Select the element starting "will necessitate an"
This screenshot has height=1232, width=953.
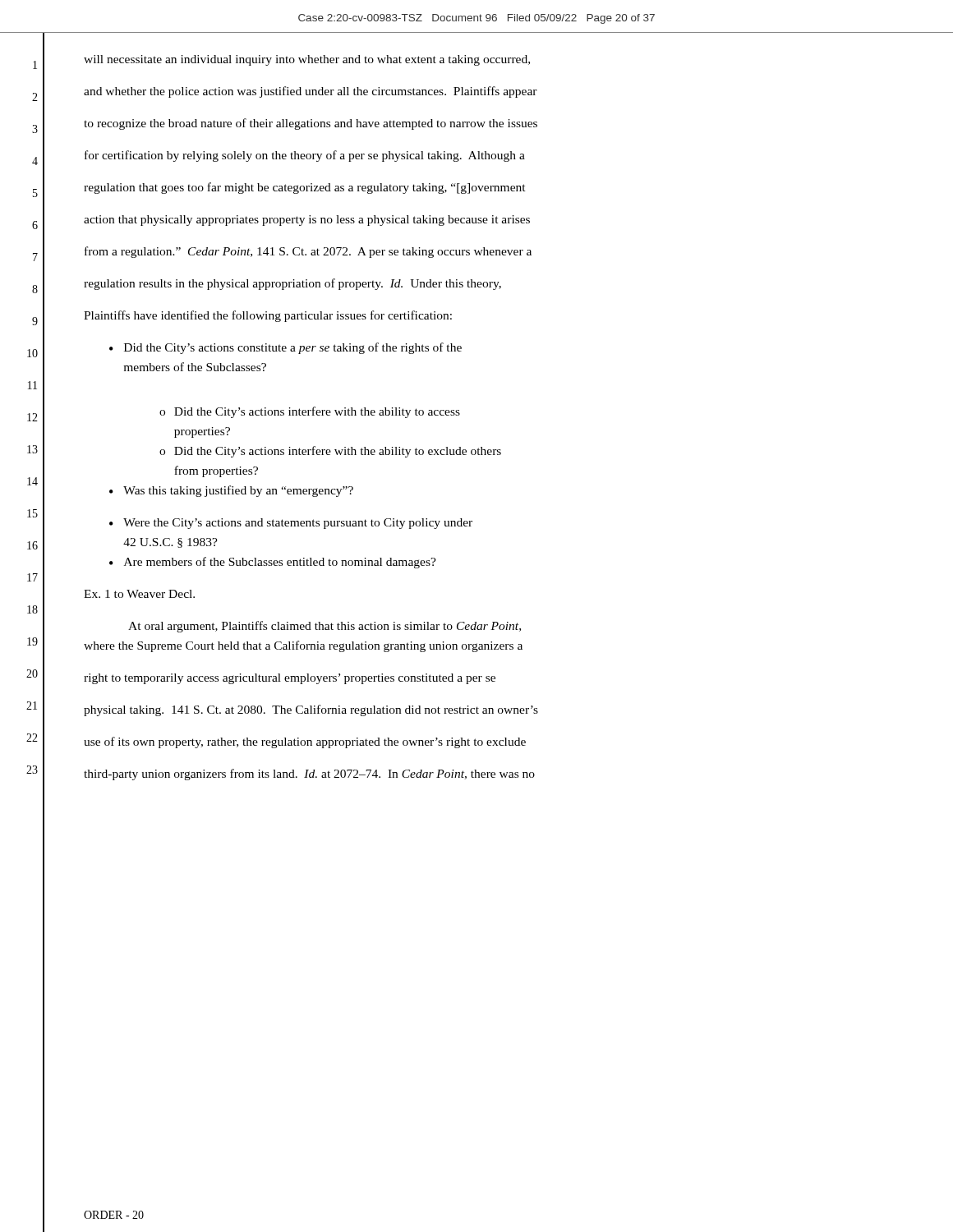(x=307, y=59)
